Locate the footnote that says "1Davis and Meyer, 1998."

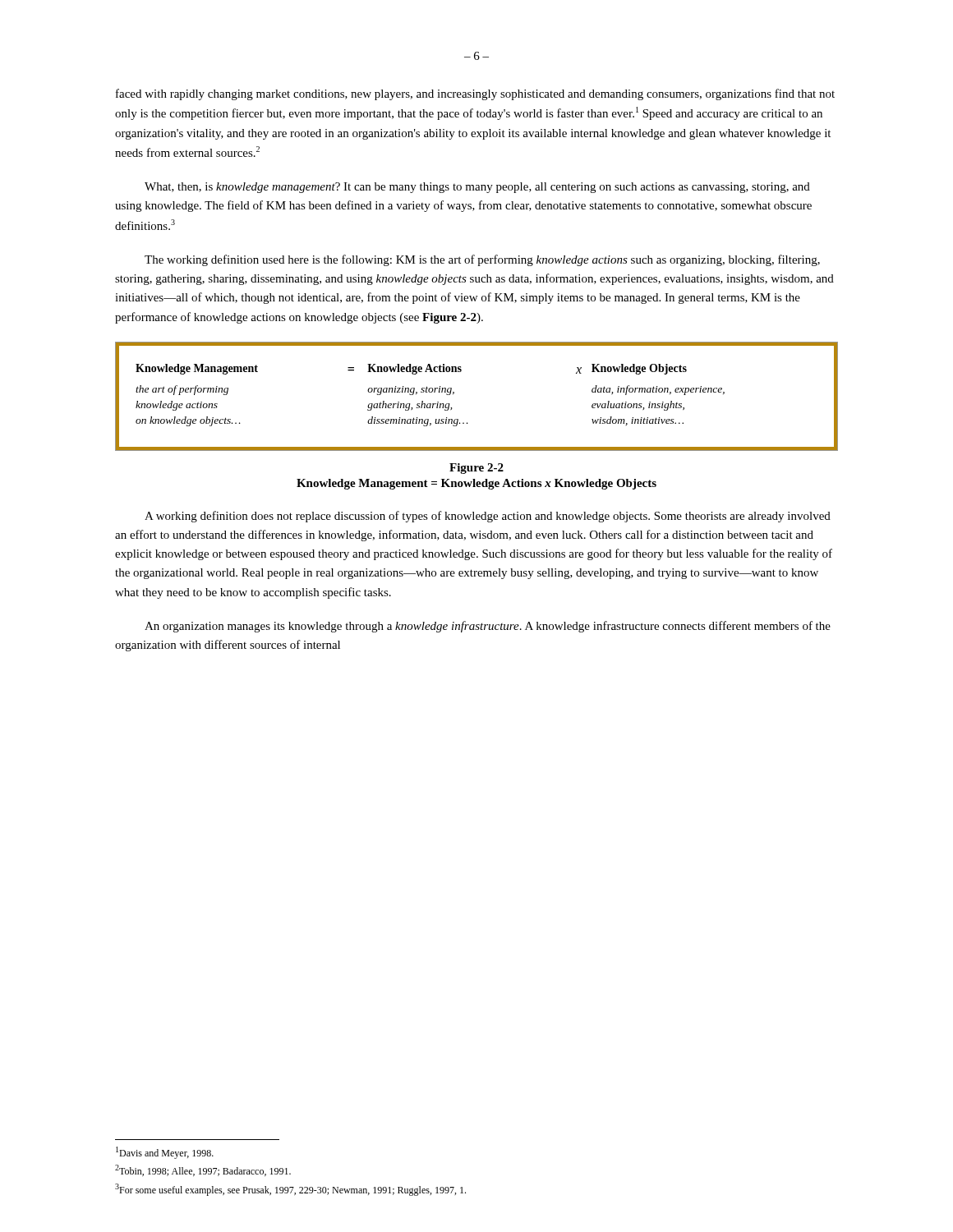point(164,1152)
